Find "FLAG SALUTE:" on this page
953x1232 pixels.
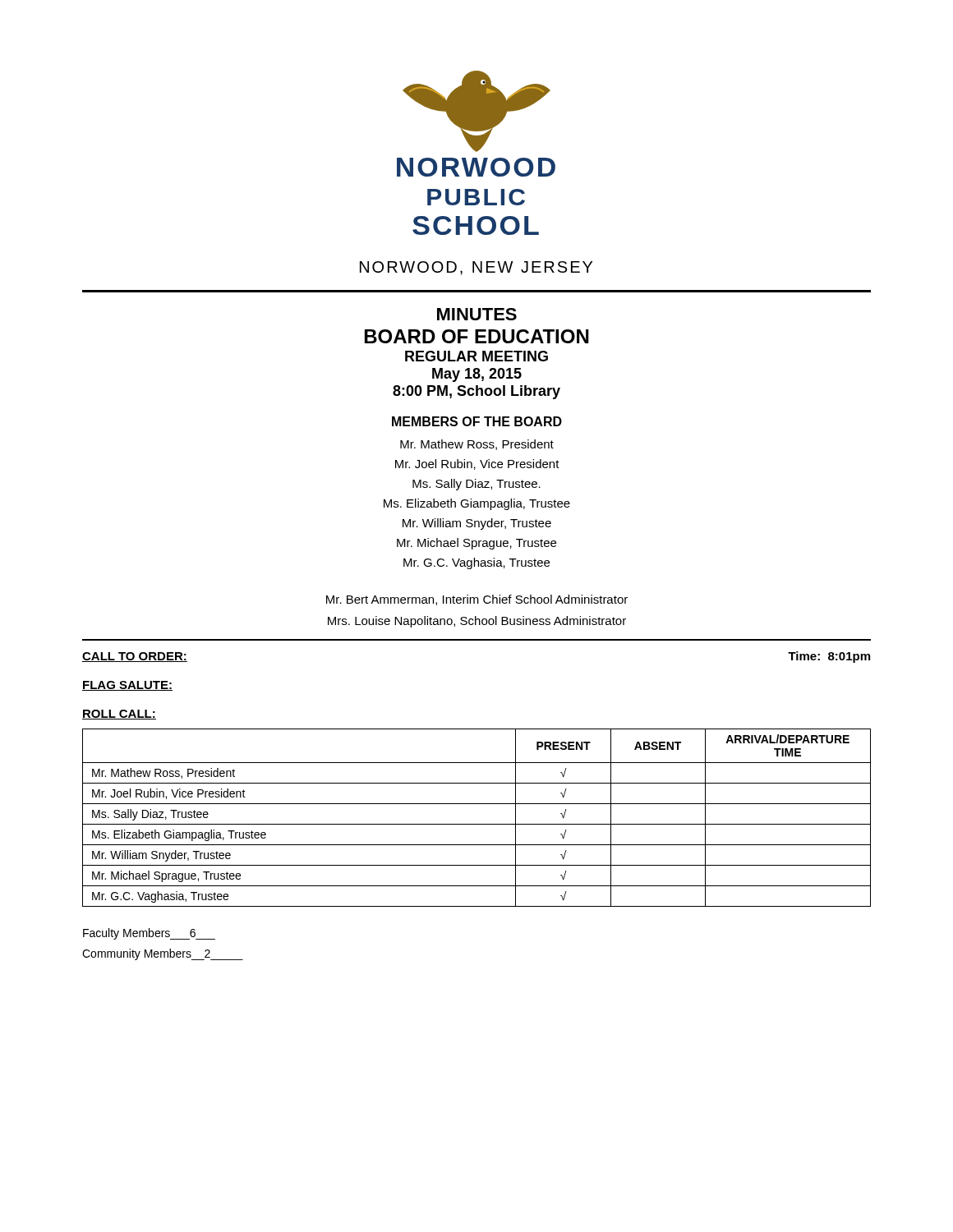pos(127,685)
